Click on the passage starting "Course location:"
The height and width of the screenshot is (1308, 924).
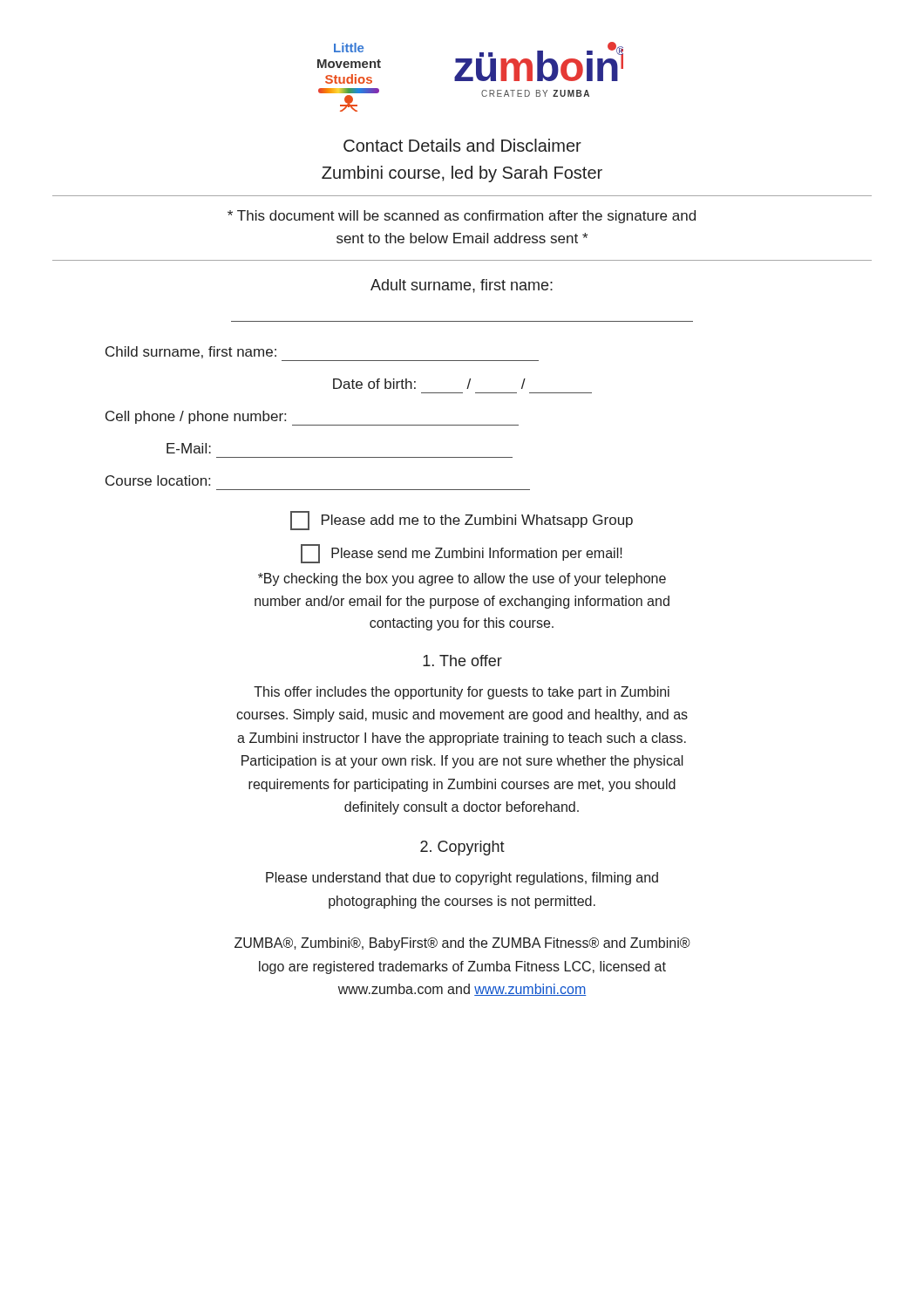pos(317,481)
